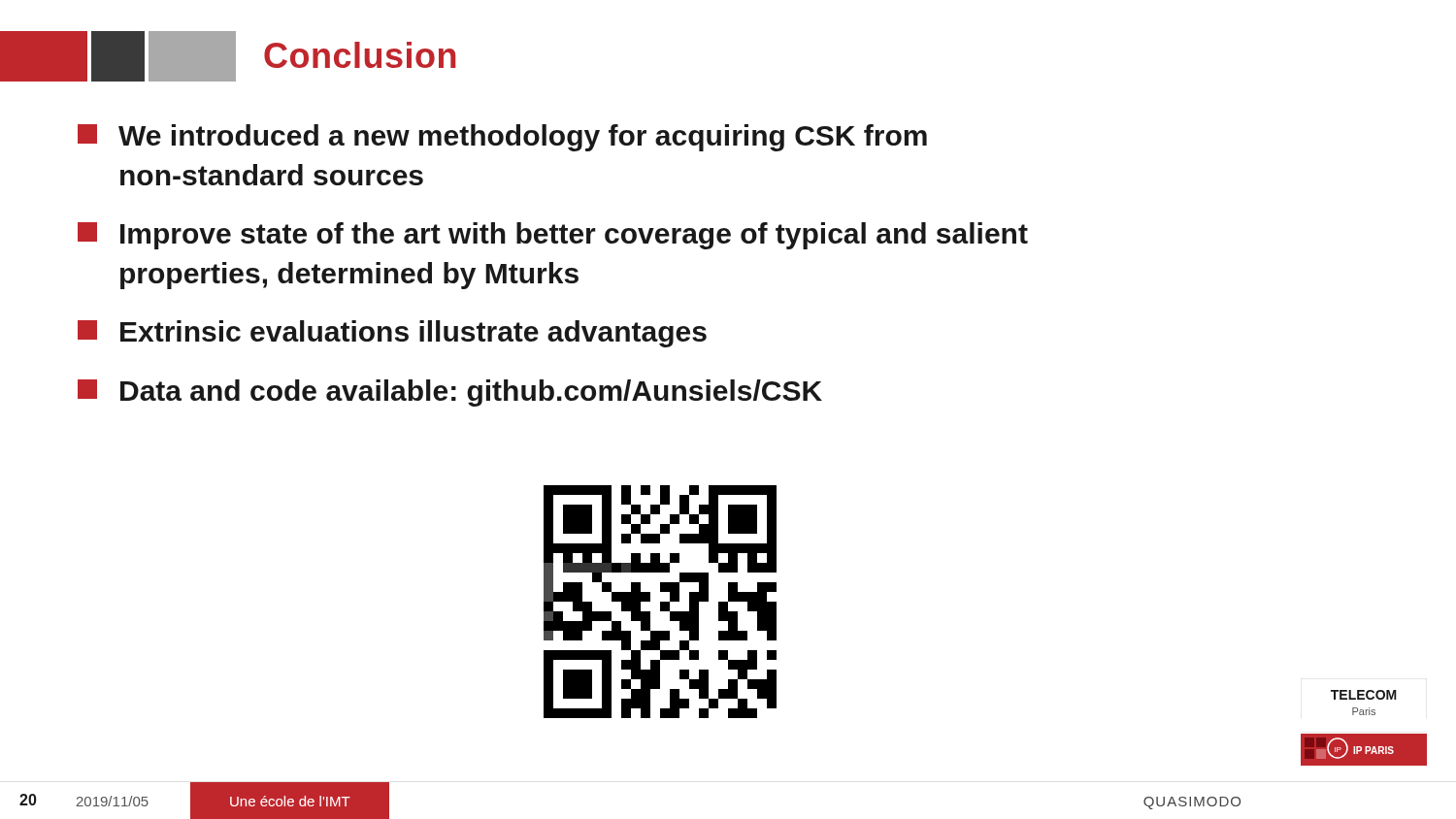Find the block starting "Improve state of the art with better coverage"
Image resolution: width=1456 pixels, height=819 pixels.
click(x=553, y=254)
